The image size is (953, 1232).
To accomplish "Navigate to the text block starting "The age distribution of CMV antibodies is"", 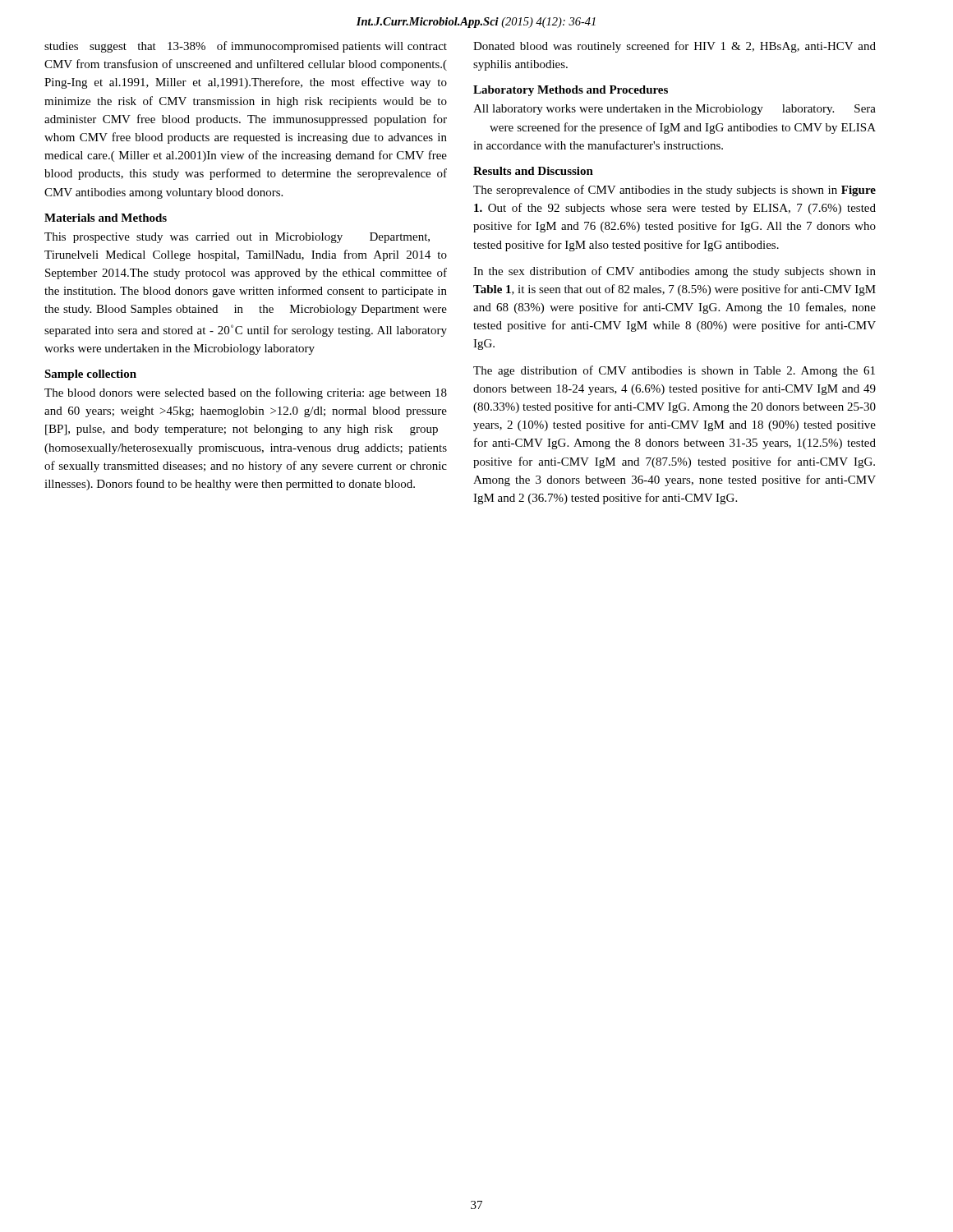I will [675, 434].
